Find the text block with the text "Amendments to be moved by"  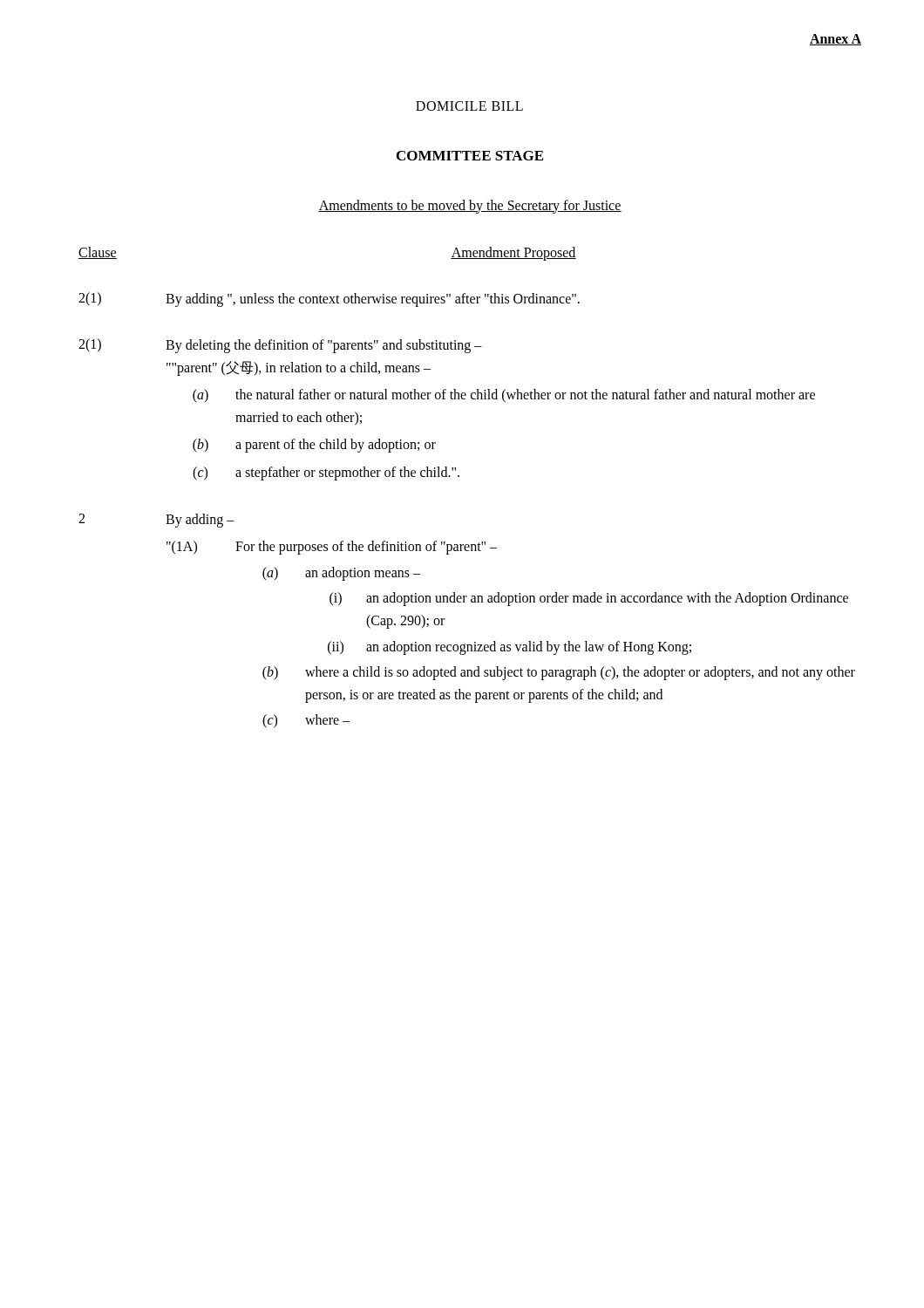click(x=470, y=205)
